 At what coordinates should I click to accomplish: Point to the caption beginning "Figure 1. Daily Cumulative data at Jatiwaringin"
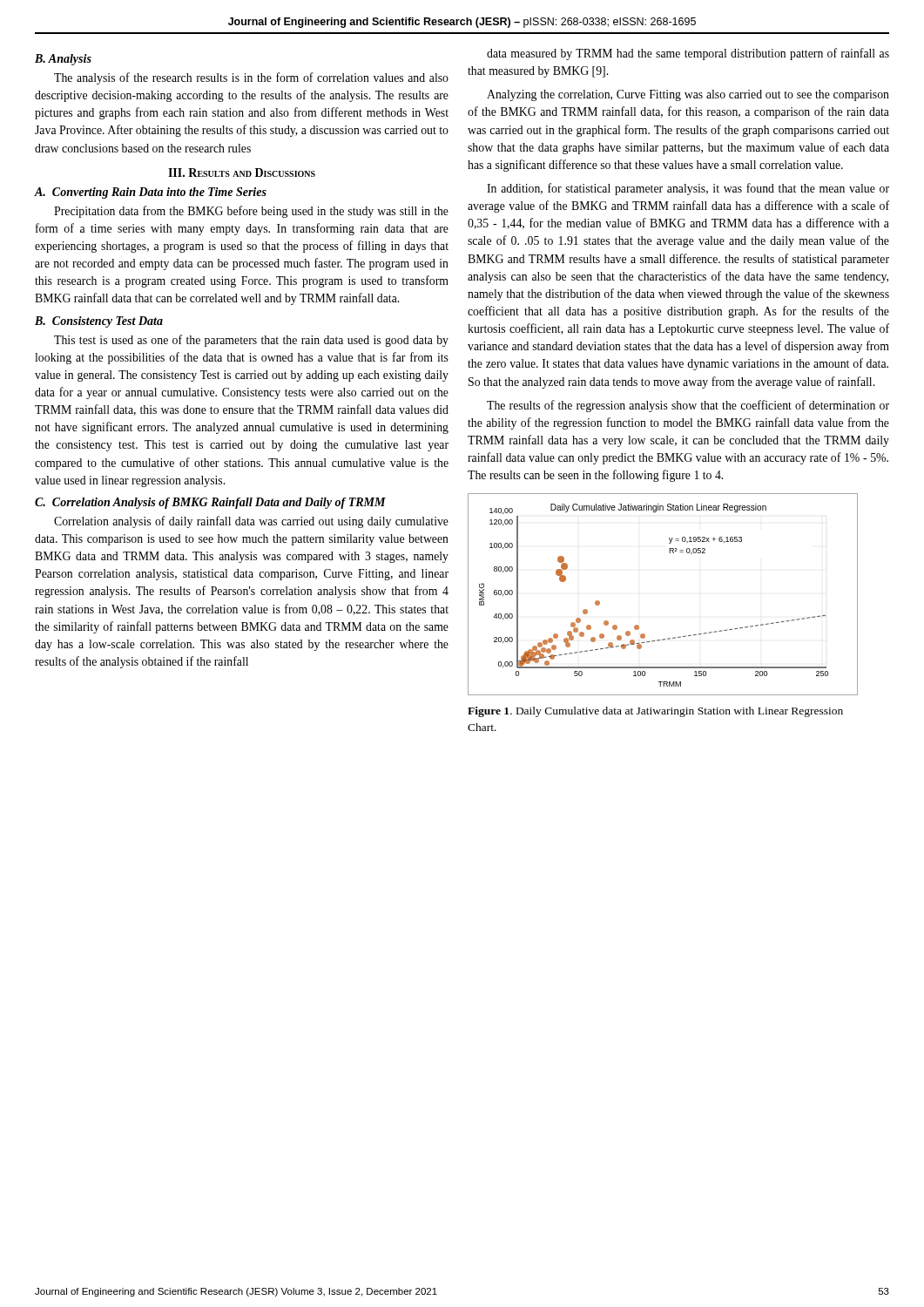pos(655,719)
